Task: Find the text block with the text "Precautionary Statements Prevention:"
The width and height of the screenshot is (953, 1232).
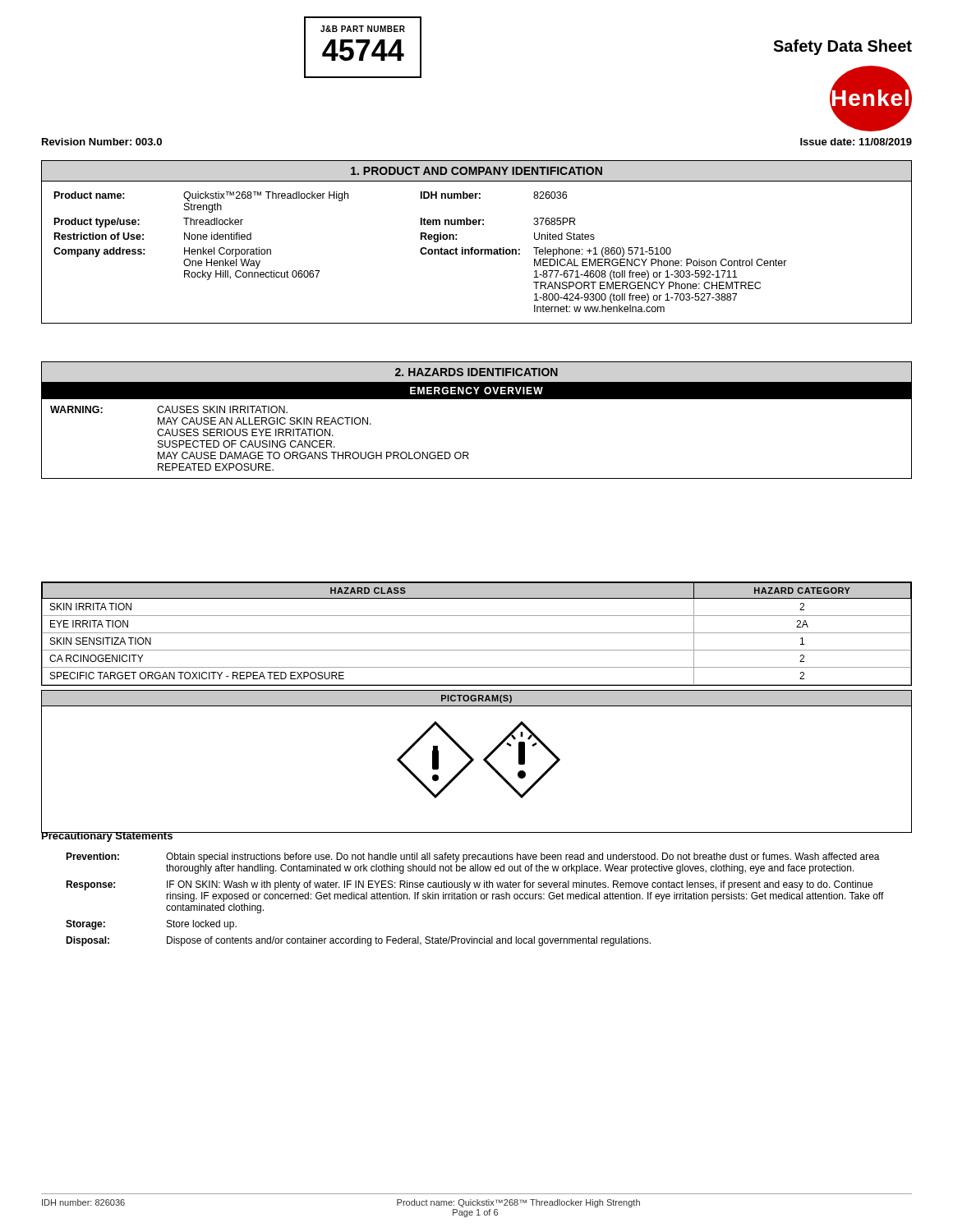Action: tap(476, 889)
